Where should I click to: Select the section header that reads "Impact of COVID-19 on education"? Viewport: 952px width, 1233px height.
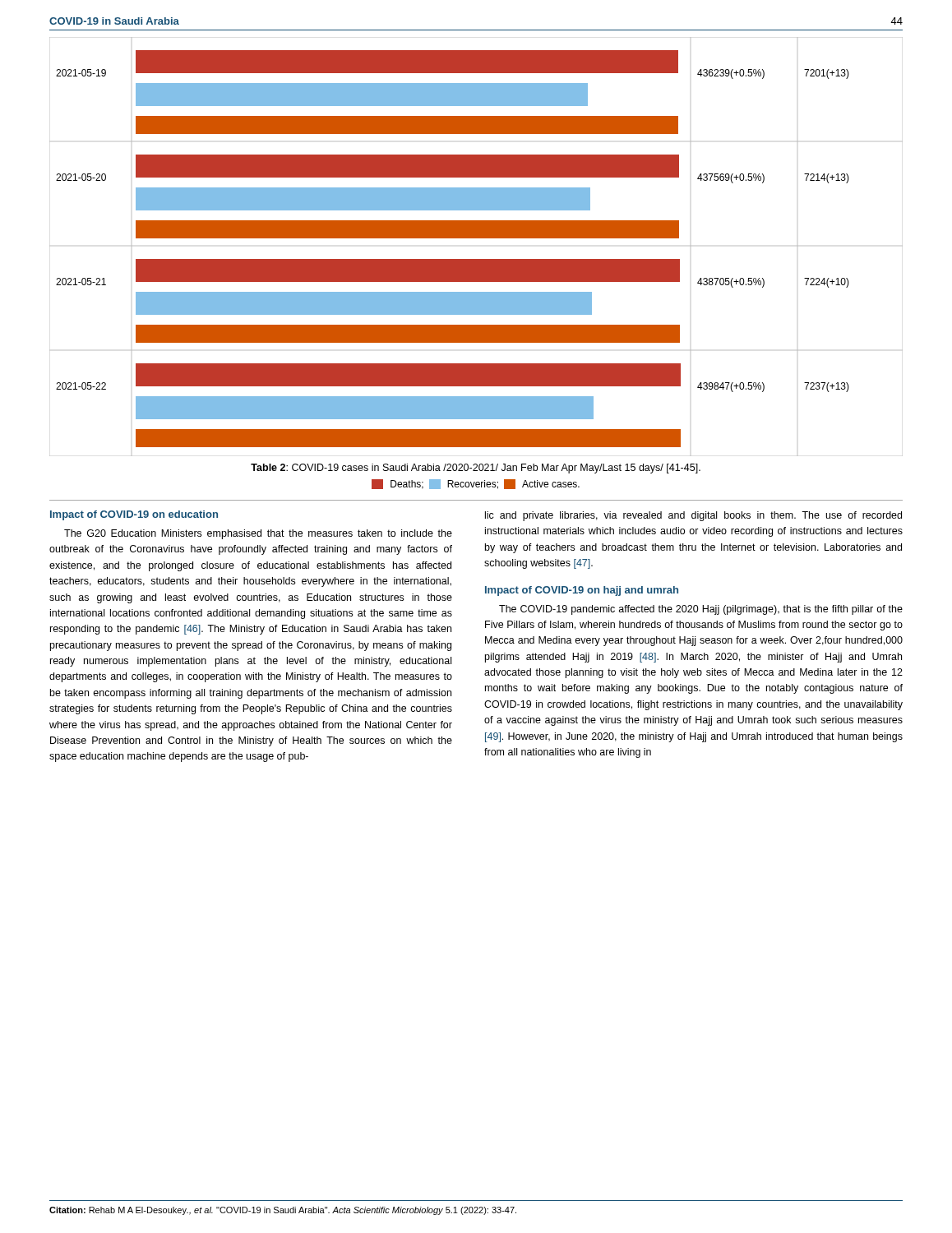click(134, 514)
